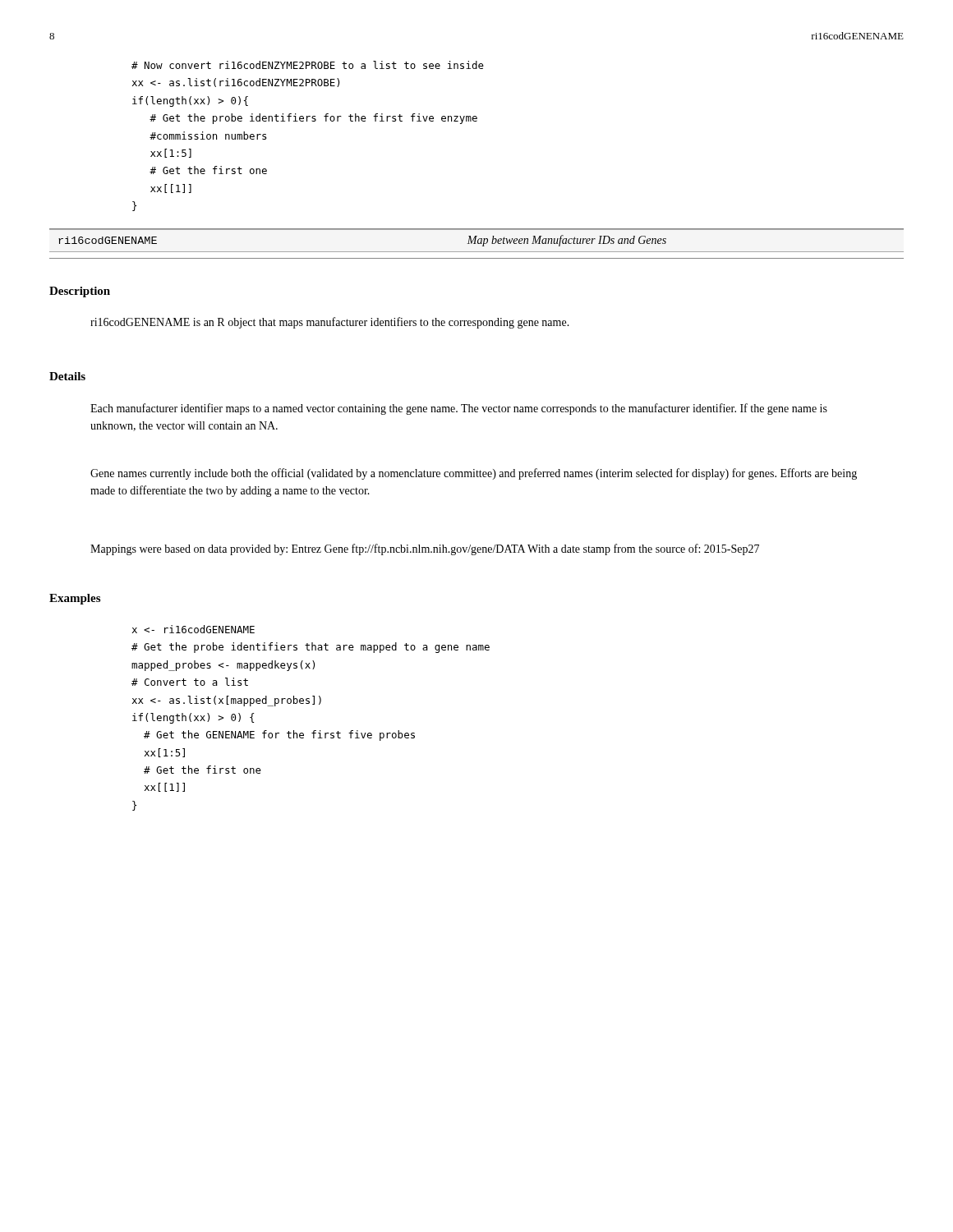Navigate to the passage starting "ri16codGENENAME is an R object that maps manufacturer"
The width and height of the screenshot is (953, 1232).
tap(330, 322)
